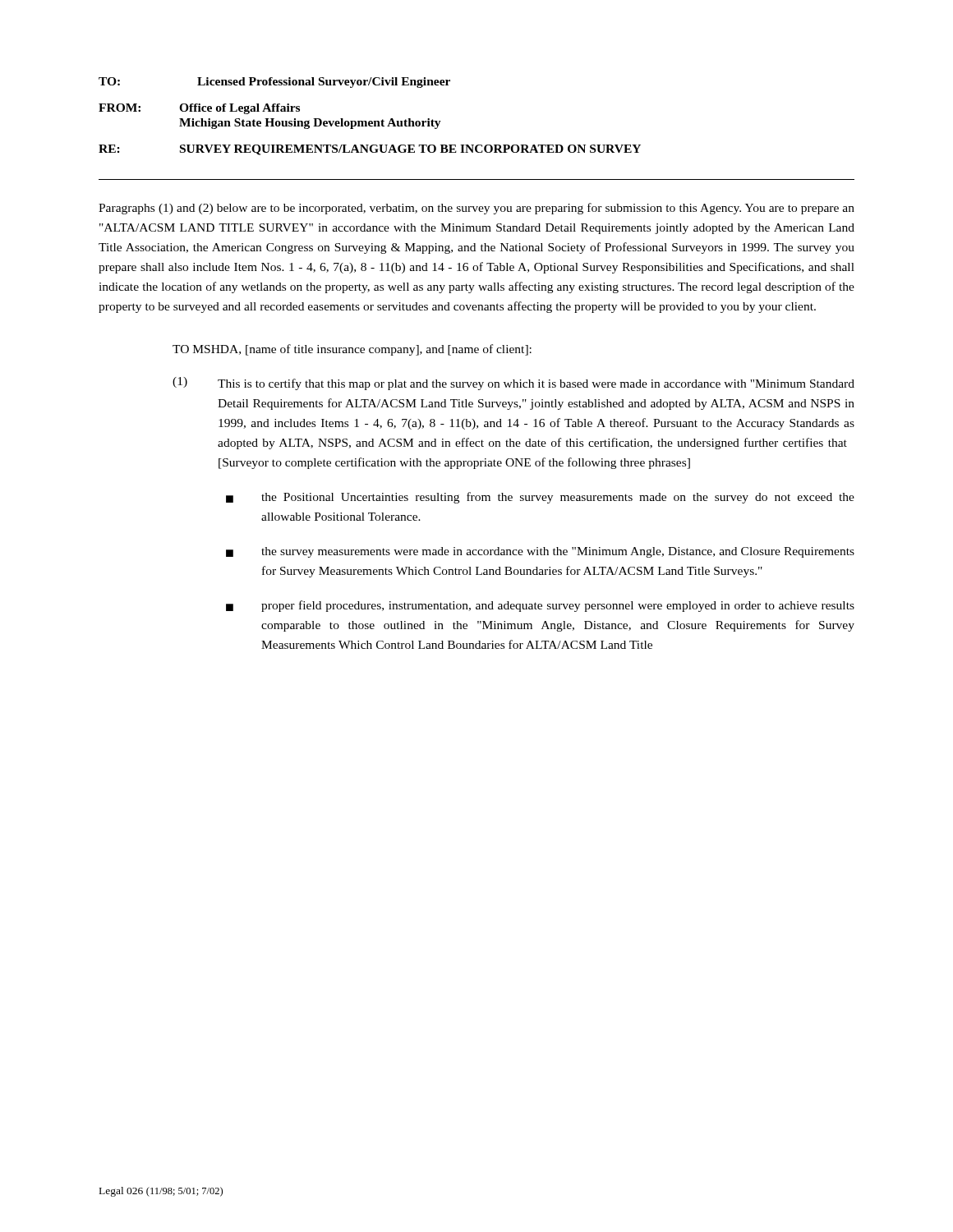
Task: Click on the text with the text "TO: Licensed Professional Surveyor/Civil Engineer"
Action: pyautogui.click(x=275, y=81)
